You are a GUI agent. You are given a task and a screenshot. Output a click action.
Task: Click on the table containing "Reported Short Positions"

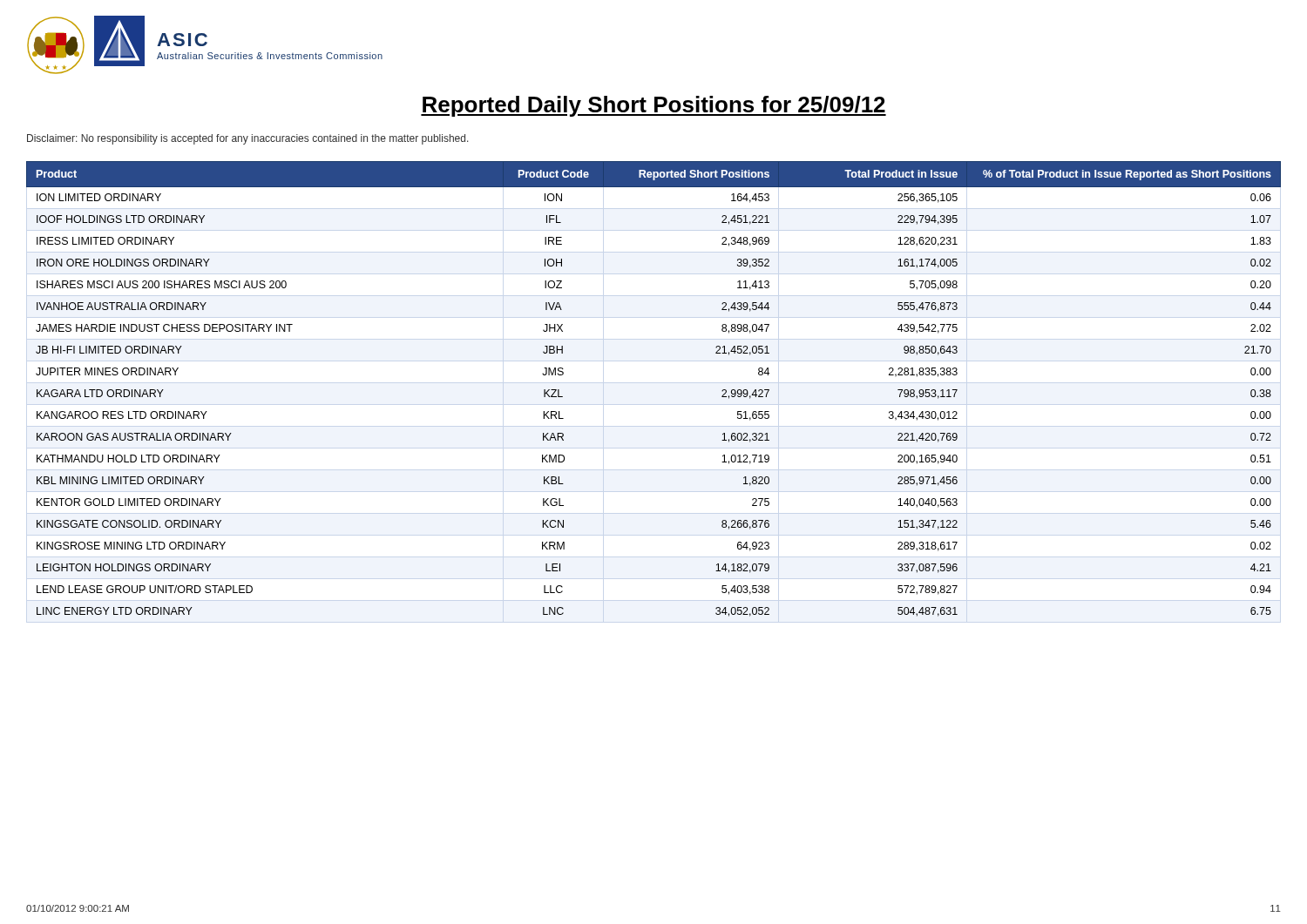click(x=654, y=392)
